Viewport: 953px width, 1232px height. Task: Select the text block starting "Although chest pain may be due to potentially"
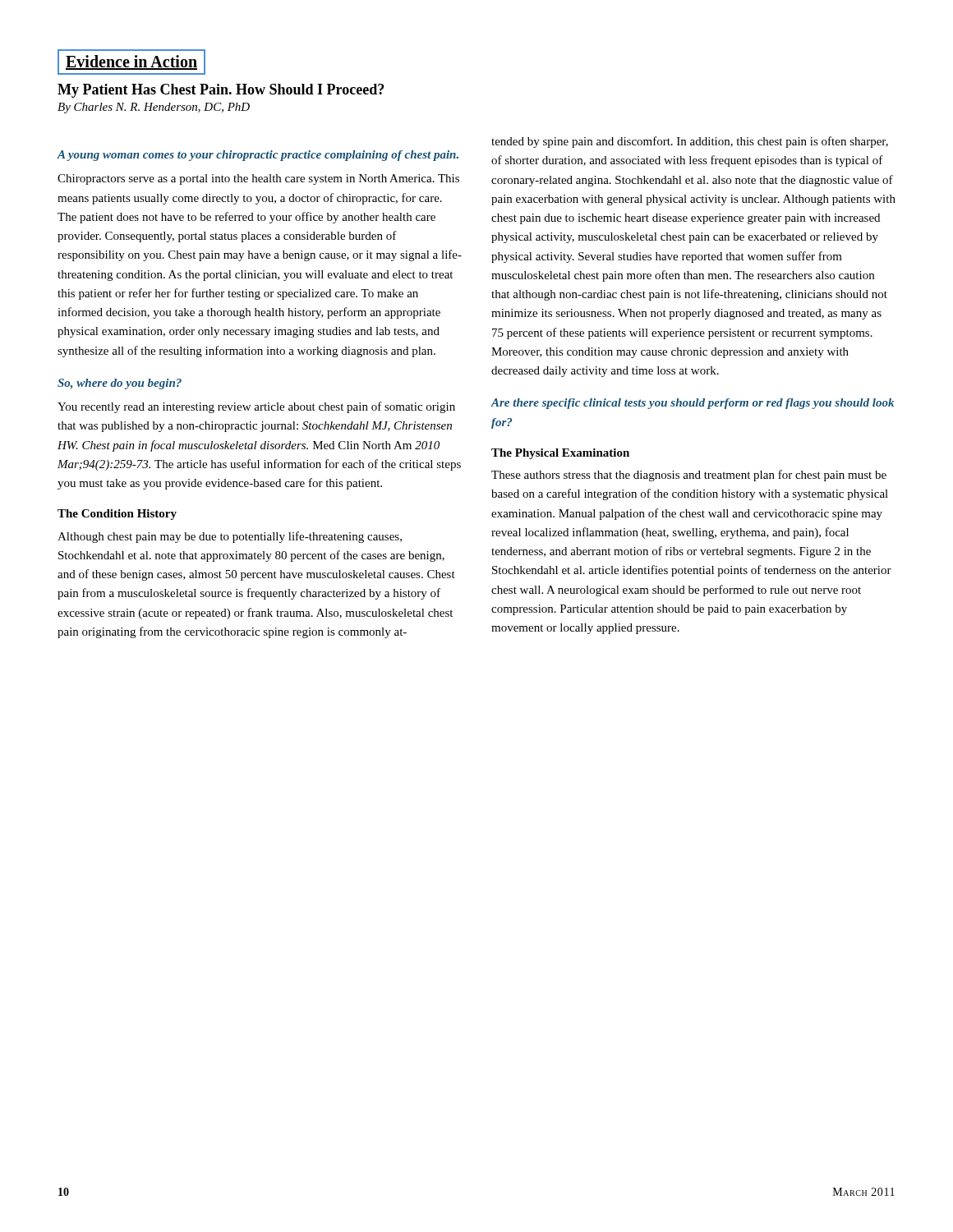[260, 584]
